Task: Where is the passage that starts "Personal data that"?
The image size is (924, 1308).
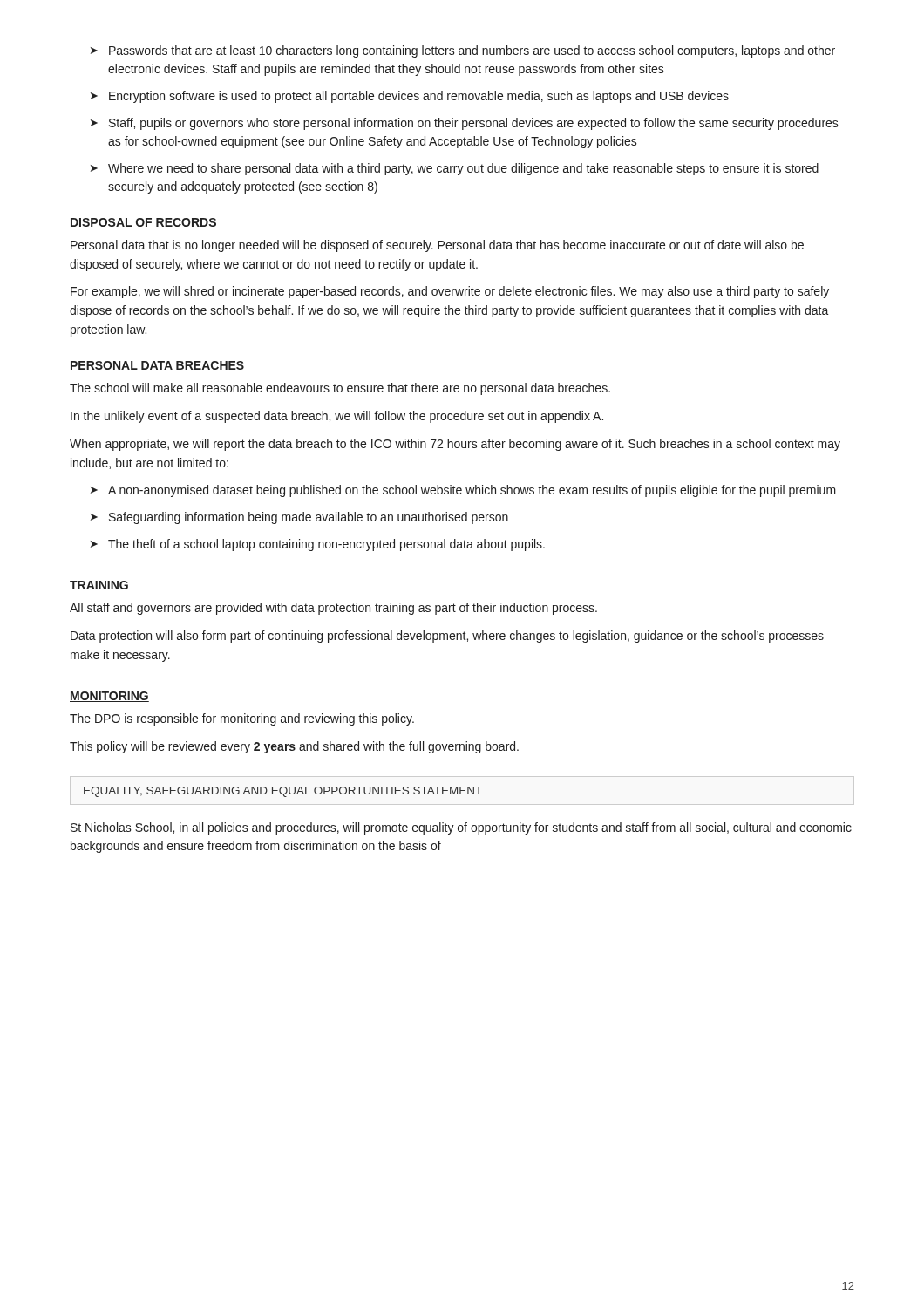Action: pyautogui.click(x=437, y=254)
